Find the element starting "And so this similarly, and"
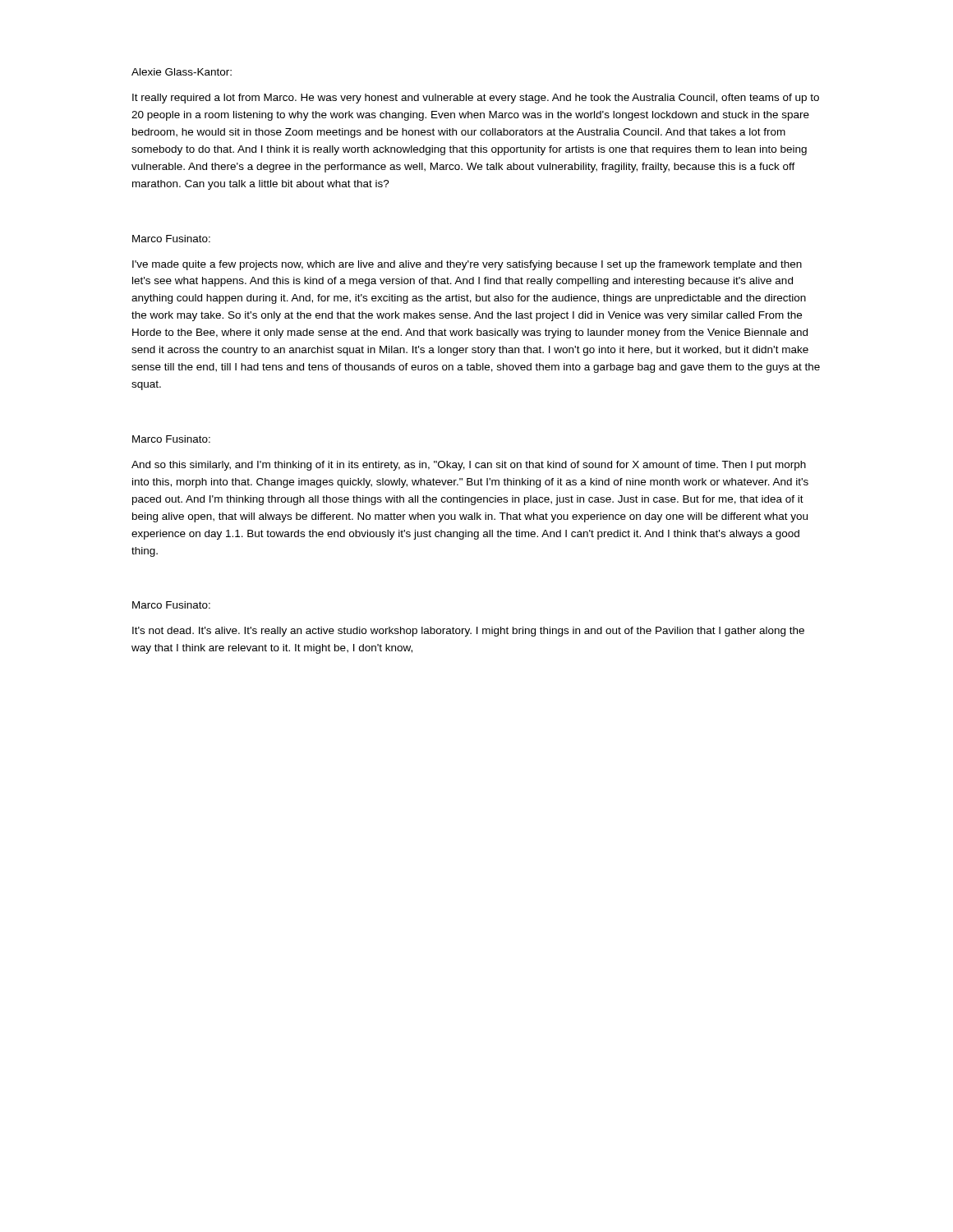953x1232 pixels. point(470,507)
